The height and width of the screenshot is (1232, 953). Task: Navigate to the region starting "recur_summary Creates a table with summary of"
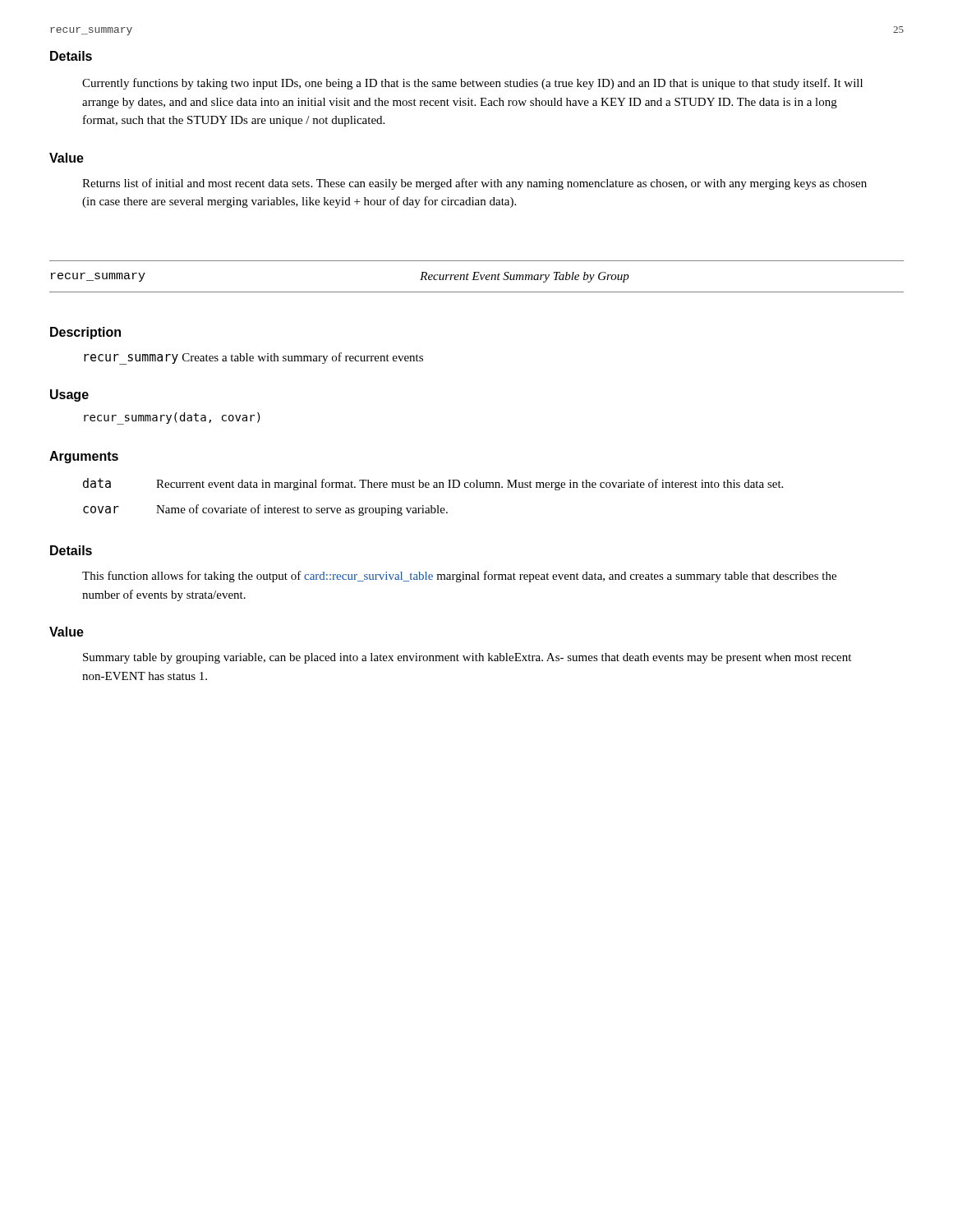(253, 357)
